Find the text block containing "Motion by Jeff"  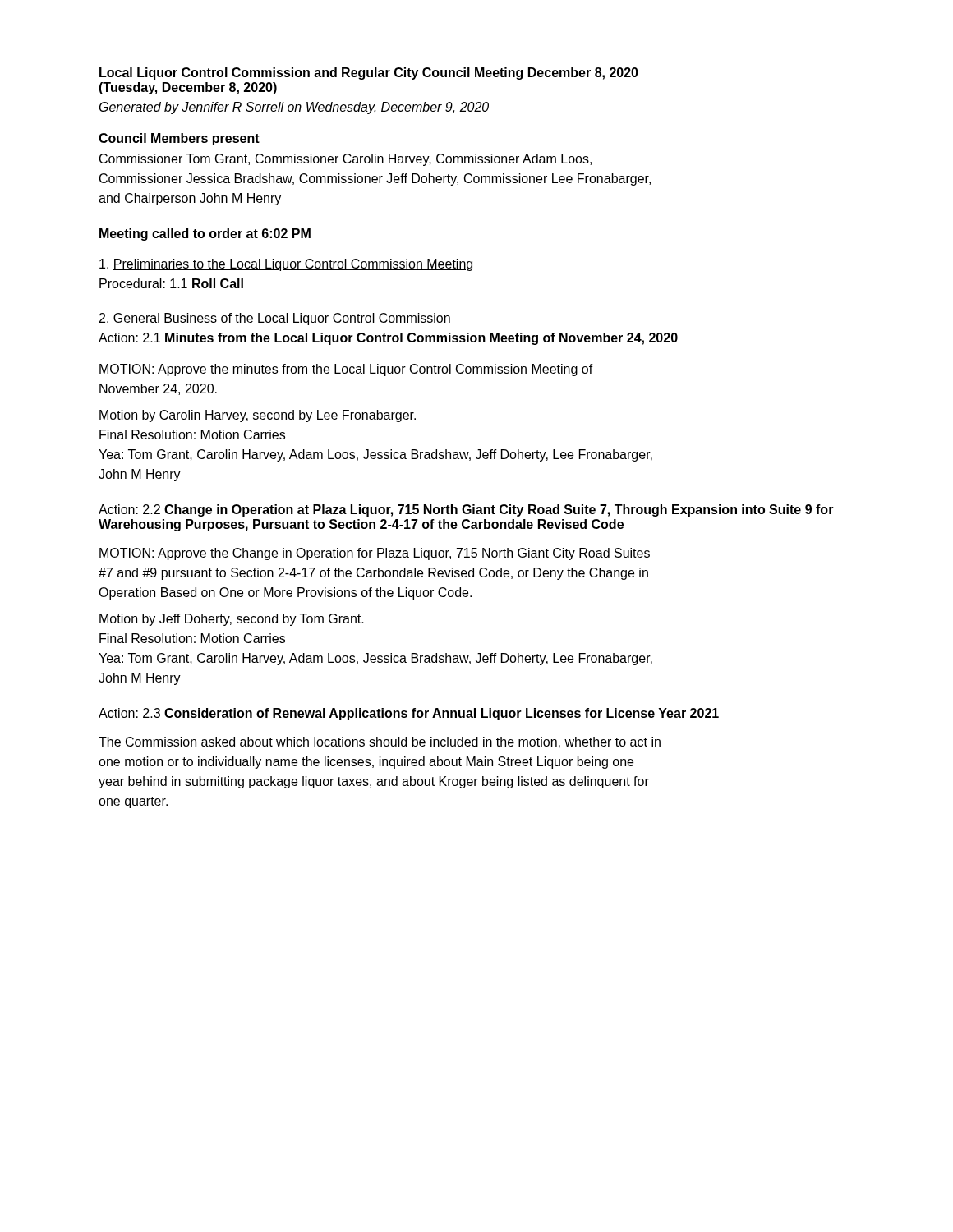(376, 648)
